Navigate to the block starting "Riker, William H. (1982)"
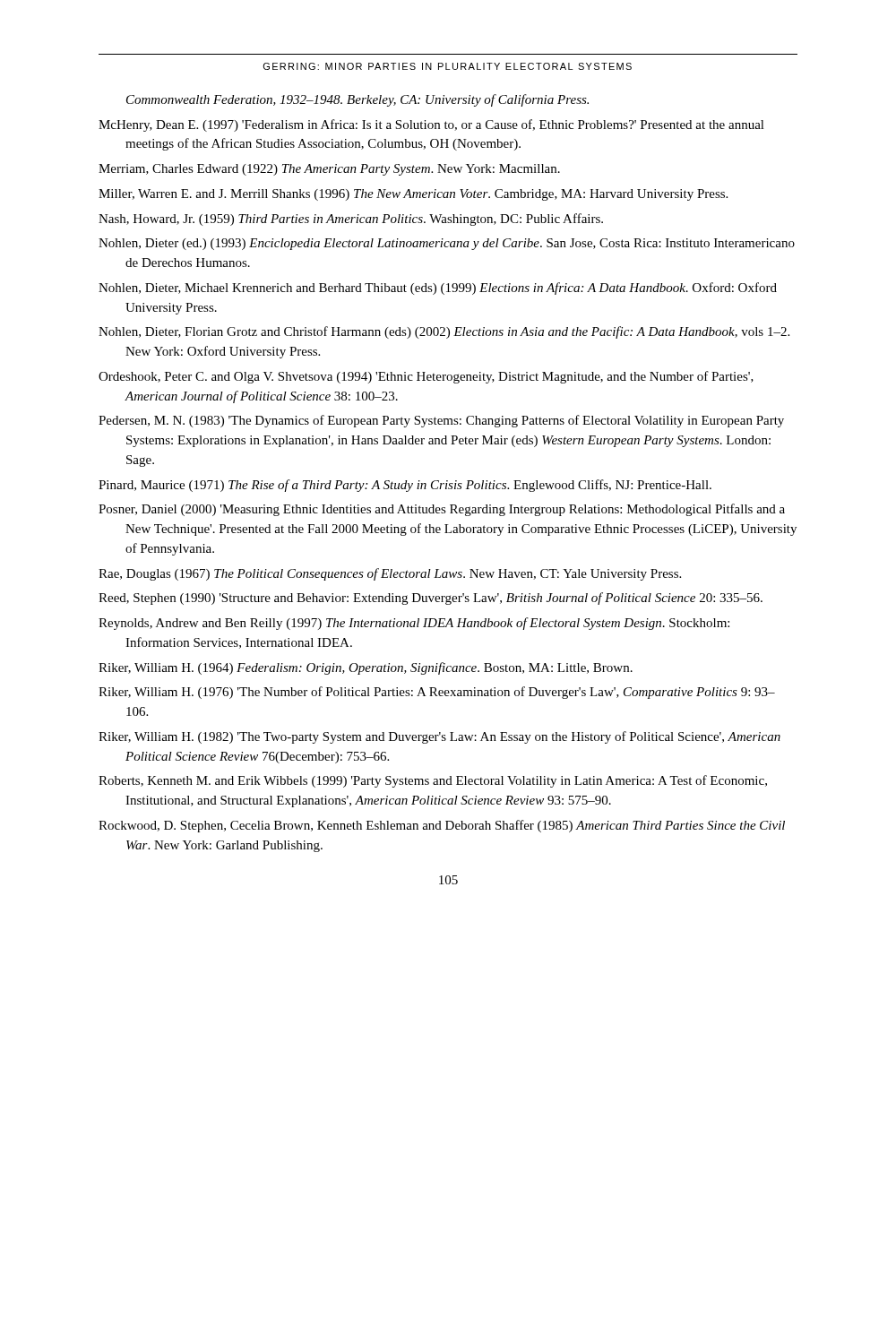The image size is (896, 1344). [440, 746]
